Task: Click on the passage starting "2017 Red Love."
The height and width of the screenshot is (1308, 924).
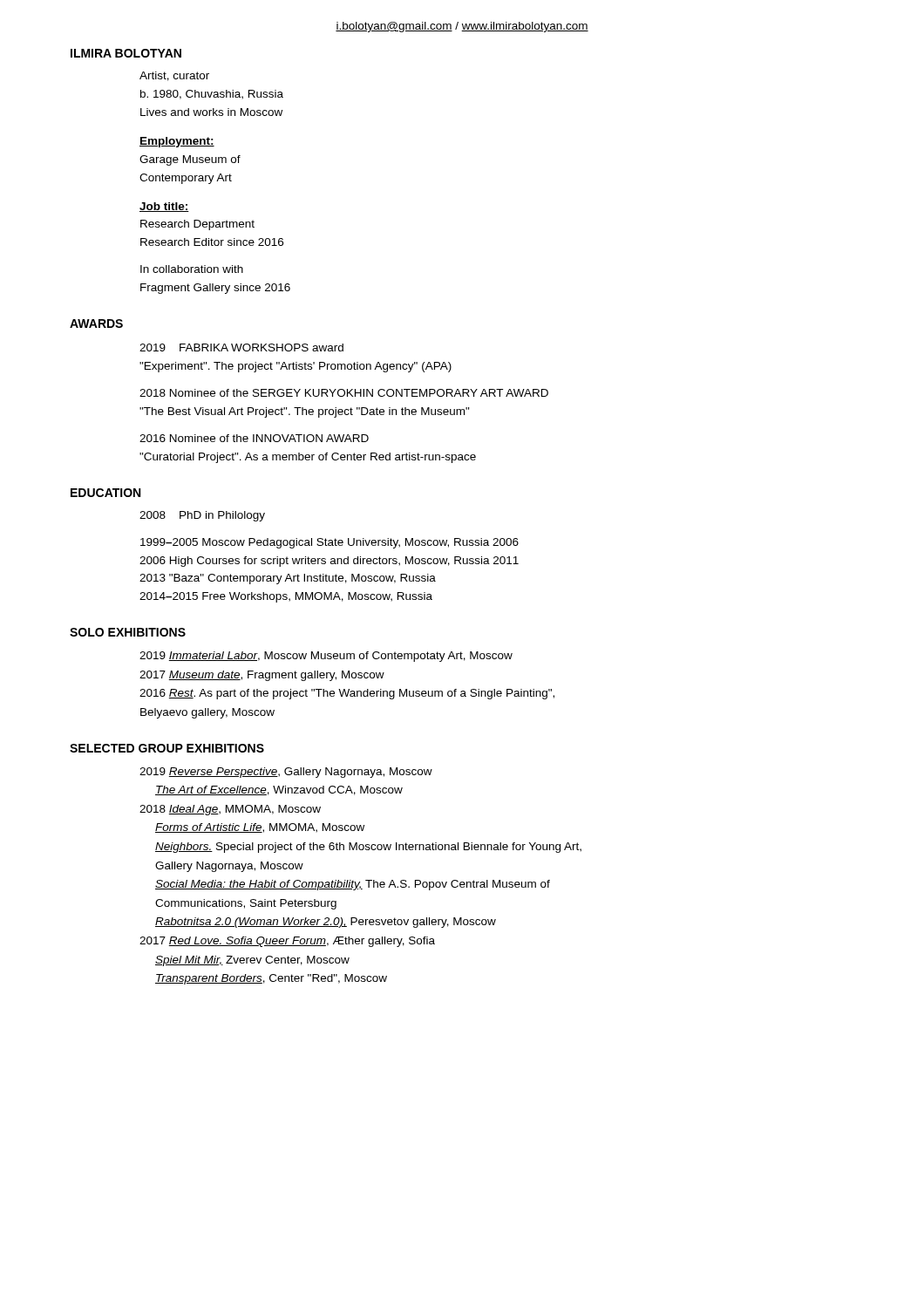Action: point(287,940)
